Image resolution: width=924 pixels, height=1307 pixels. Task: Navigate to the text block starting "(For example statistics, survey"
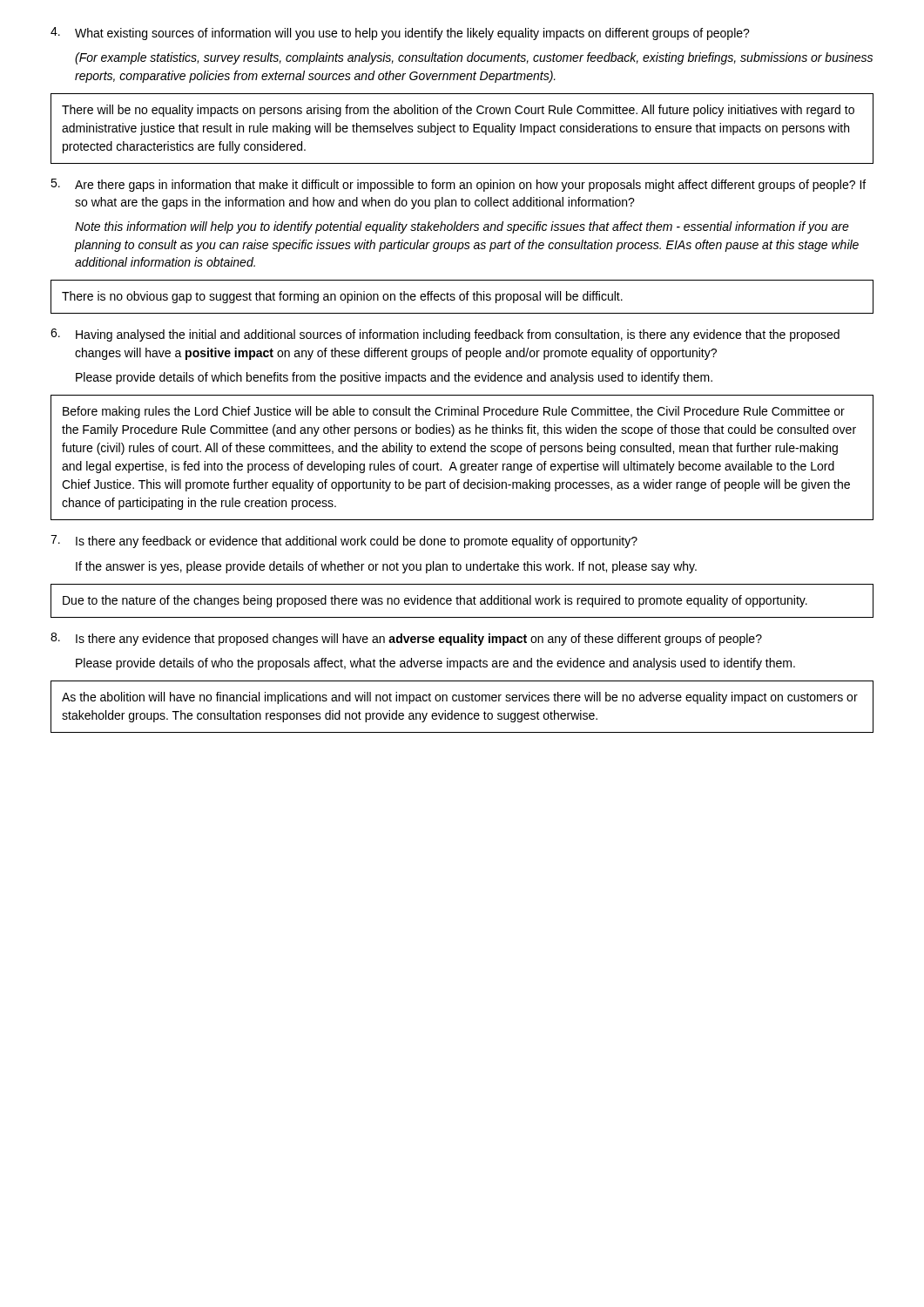pyautogui.click(x=474, y=67)
